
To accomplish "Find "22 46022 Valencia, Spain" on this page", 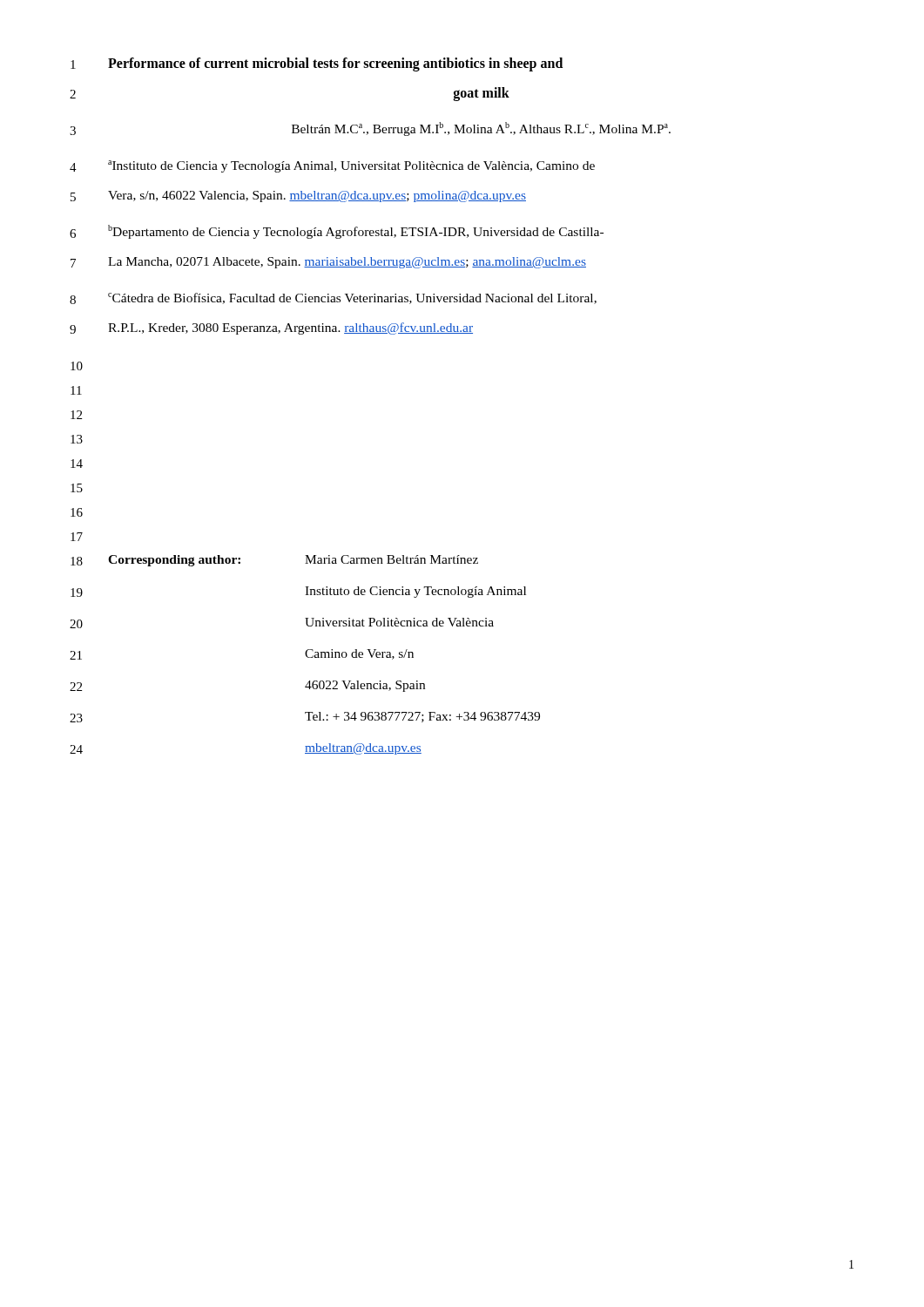I will [74, 686].
